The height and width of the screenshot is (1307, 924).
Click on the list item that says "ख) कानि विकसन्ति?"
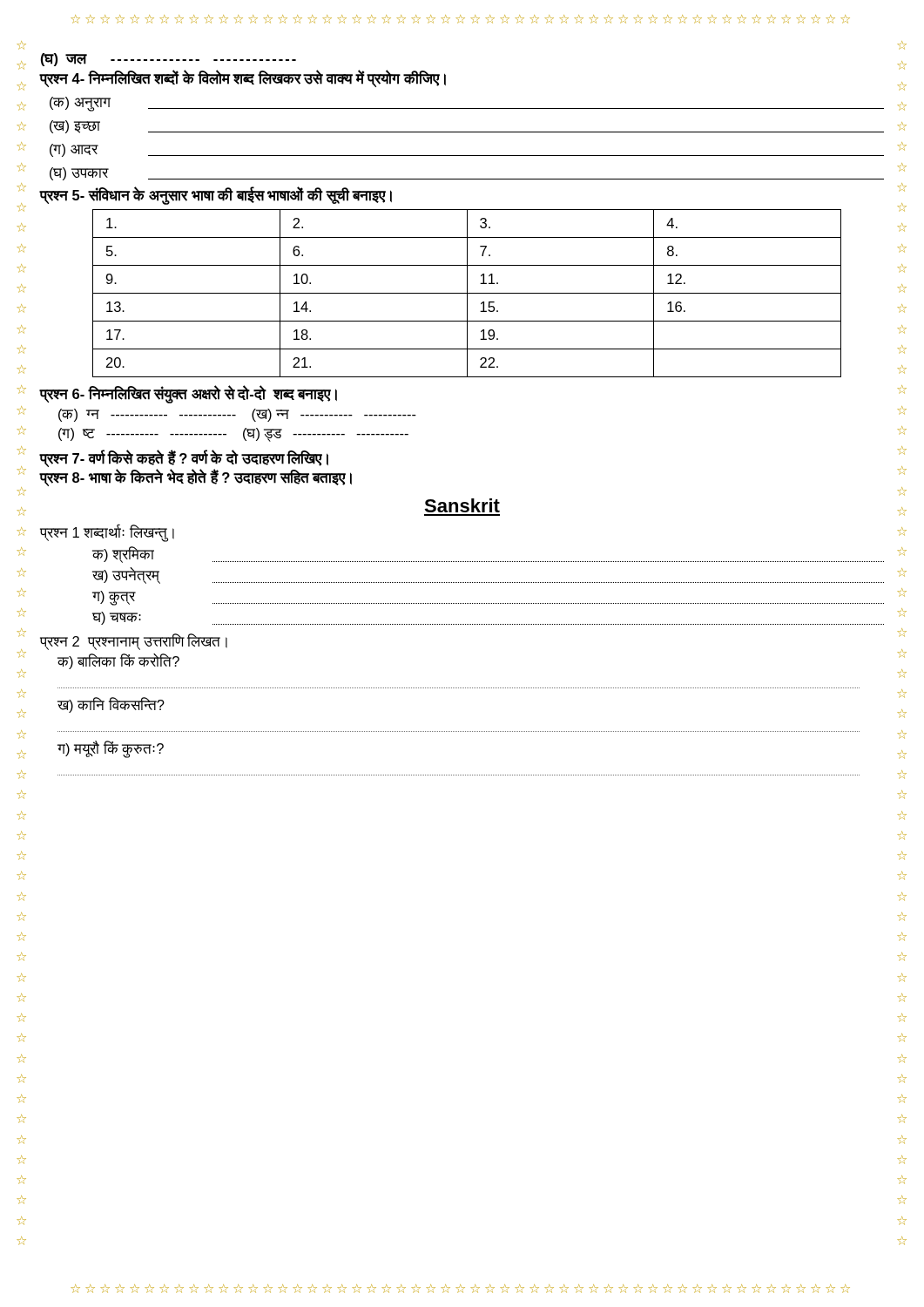click(111, 705)
